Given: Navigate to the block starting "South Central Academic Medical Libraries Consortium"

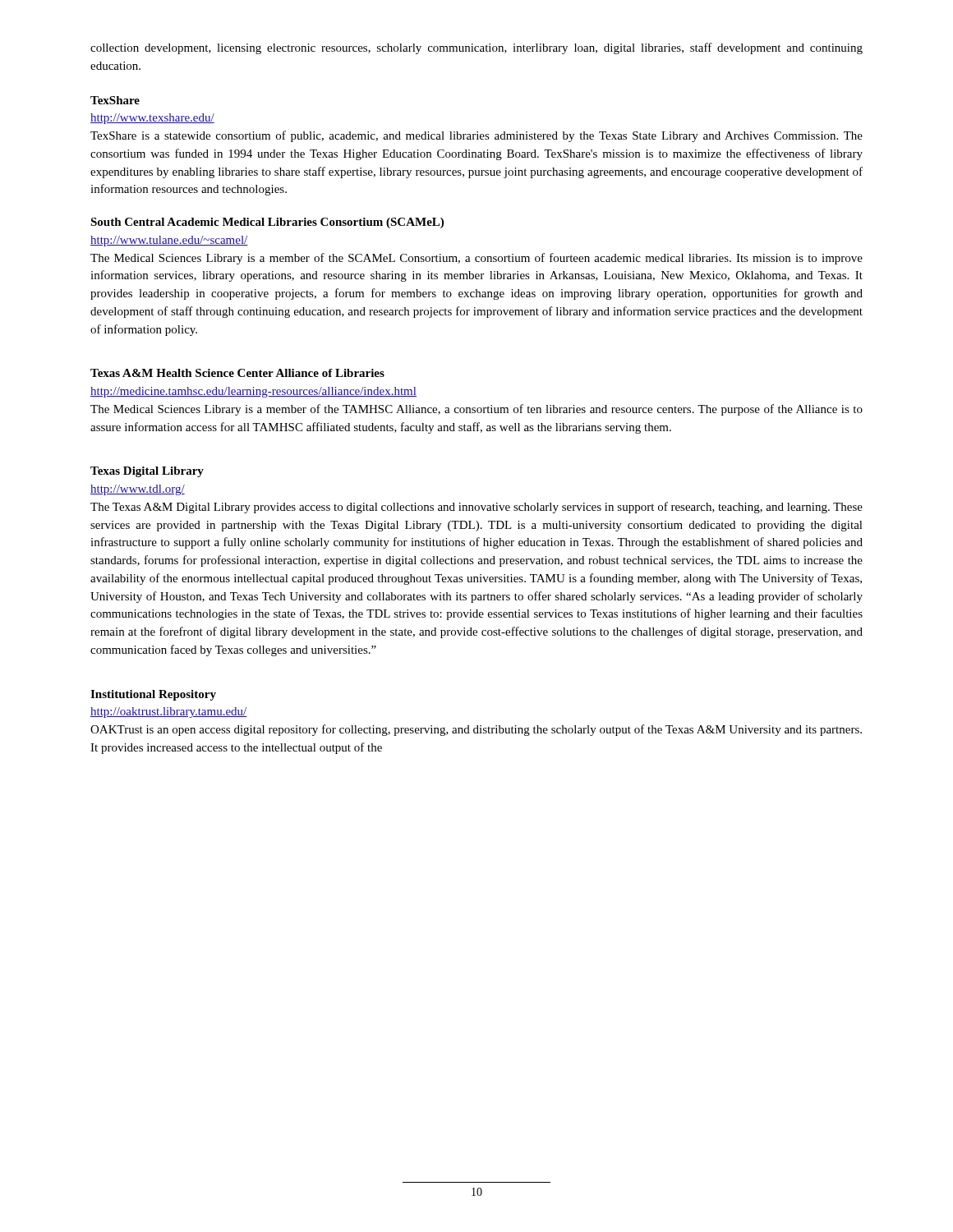Looking at the screenshot, I should click(267, 222).
